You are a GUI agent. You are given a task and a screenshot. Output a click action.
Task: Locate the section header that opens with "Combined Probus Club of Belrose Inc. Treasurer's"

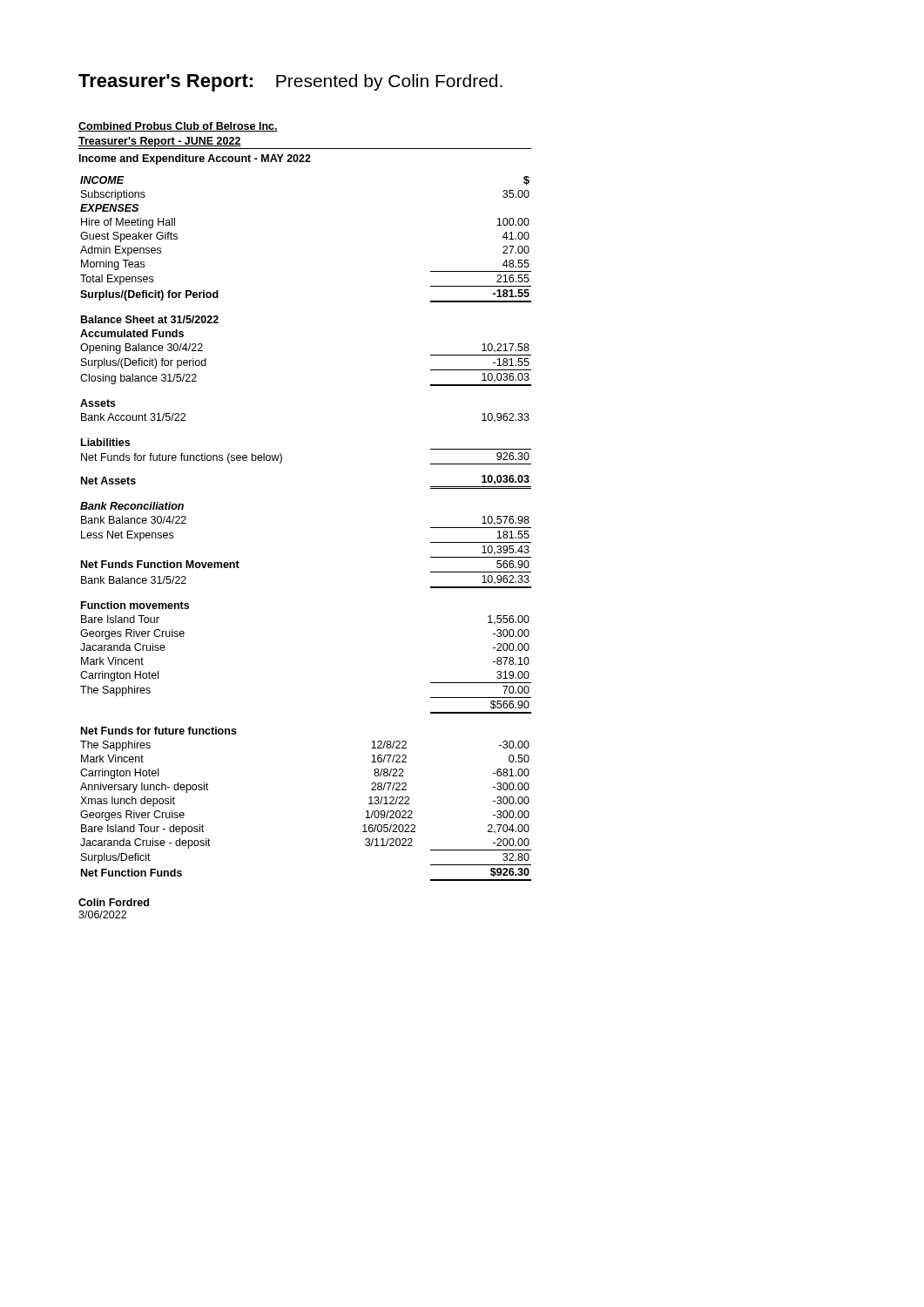coord(178,127)
